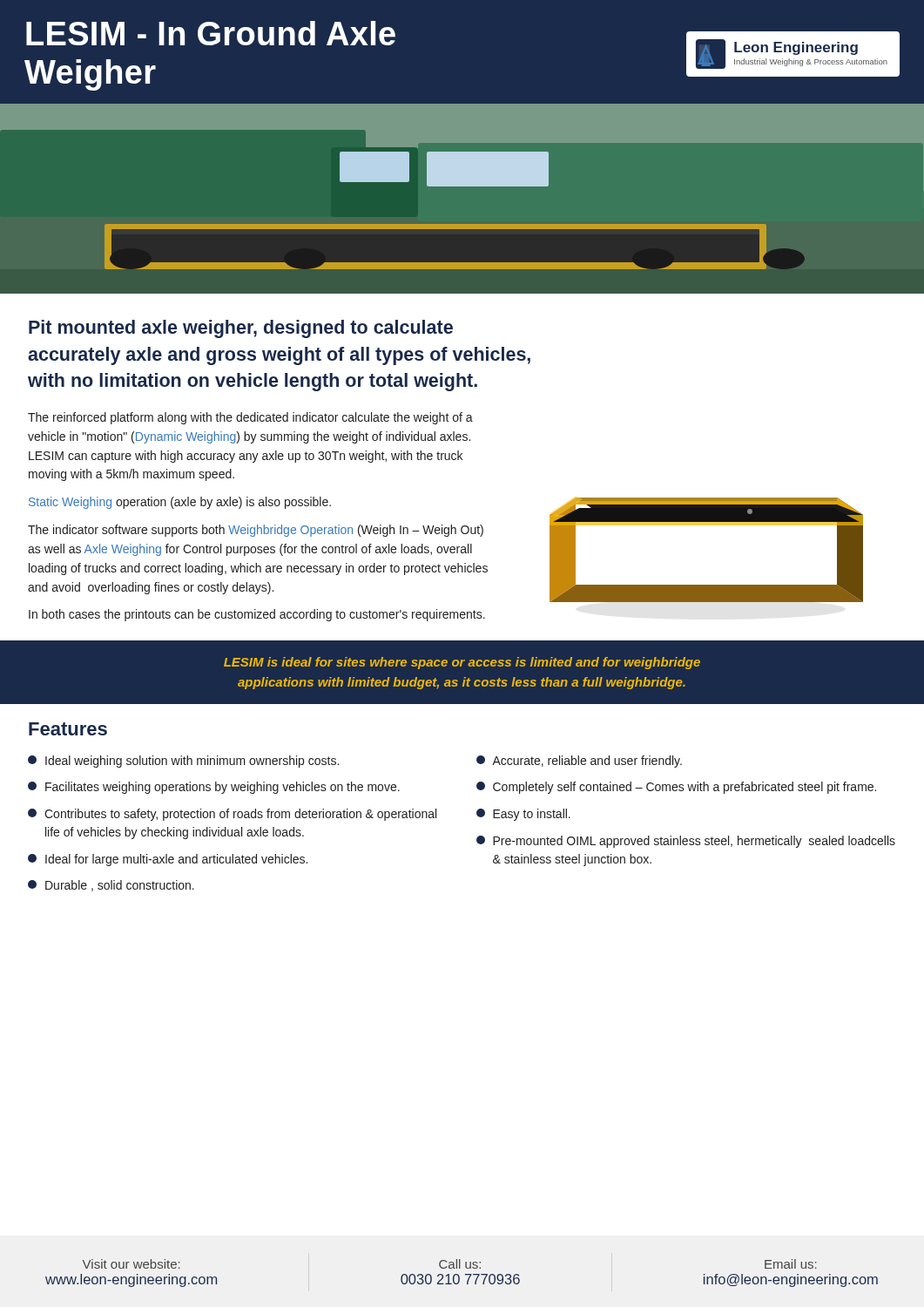Where is the passage that starts "The reinforced platform"?

click(x=250, y=446)
